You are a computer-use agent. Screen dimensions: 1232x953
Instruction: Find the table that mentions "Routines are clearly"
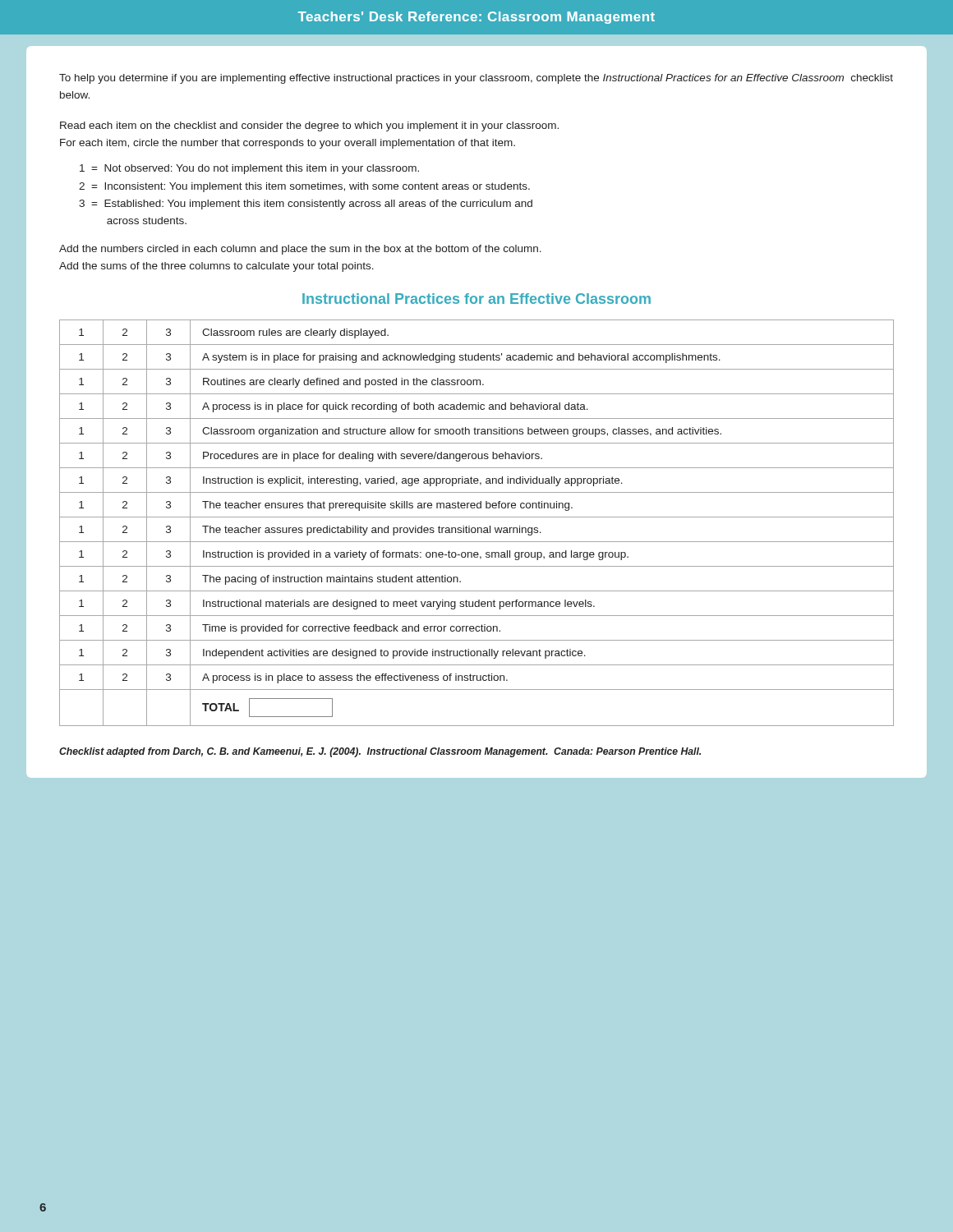476,523
